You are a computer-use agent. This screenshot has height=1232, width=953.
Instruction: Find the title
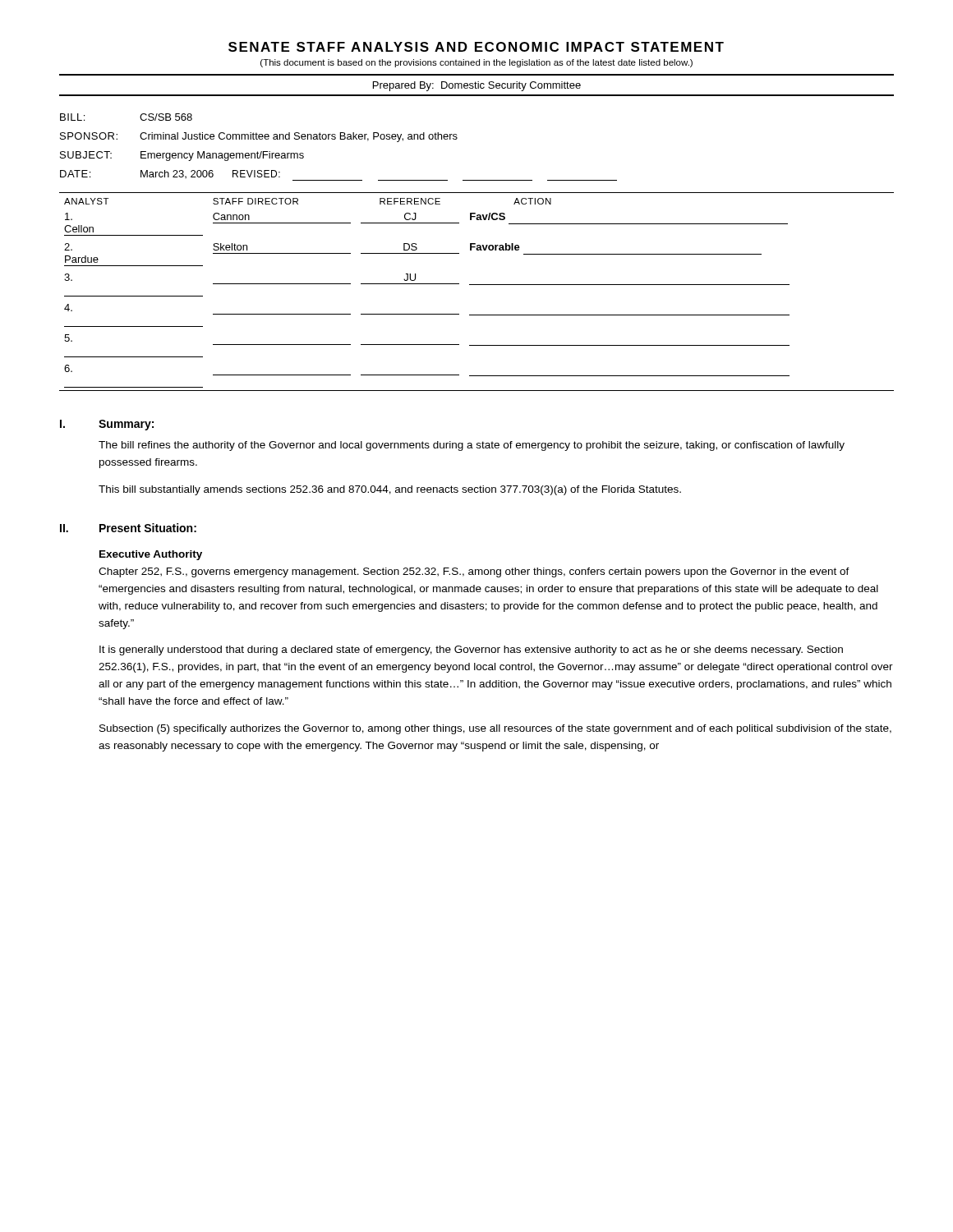click(x=476, y=47)
